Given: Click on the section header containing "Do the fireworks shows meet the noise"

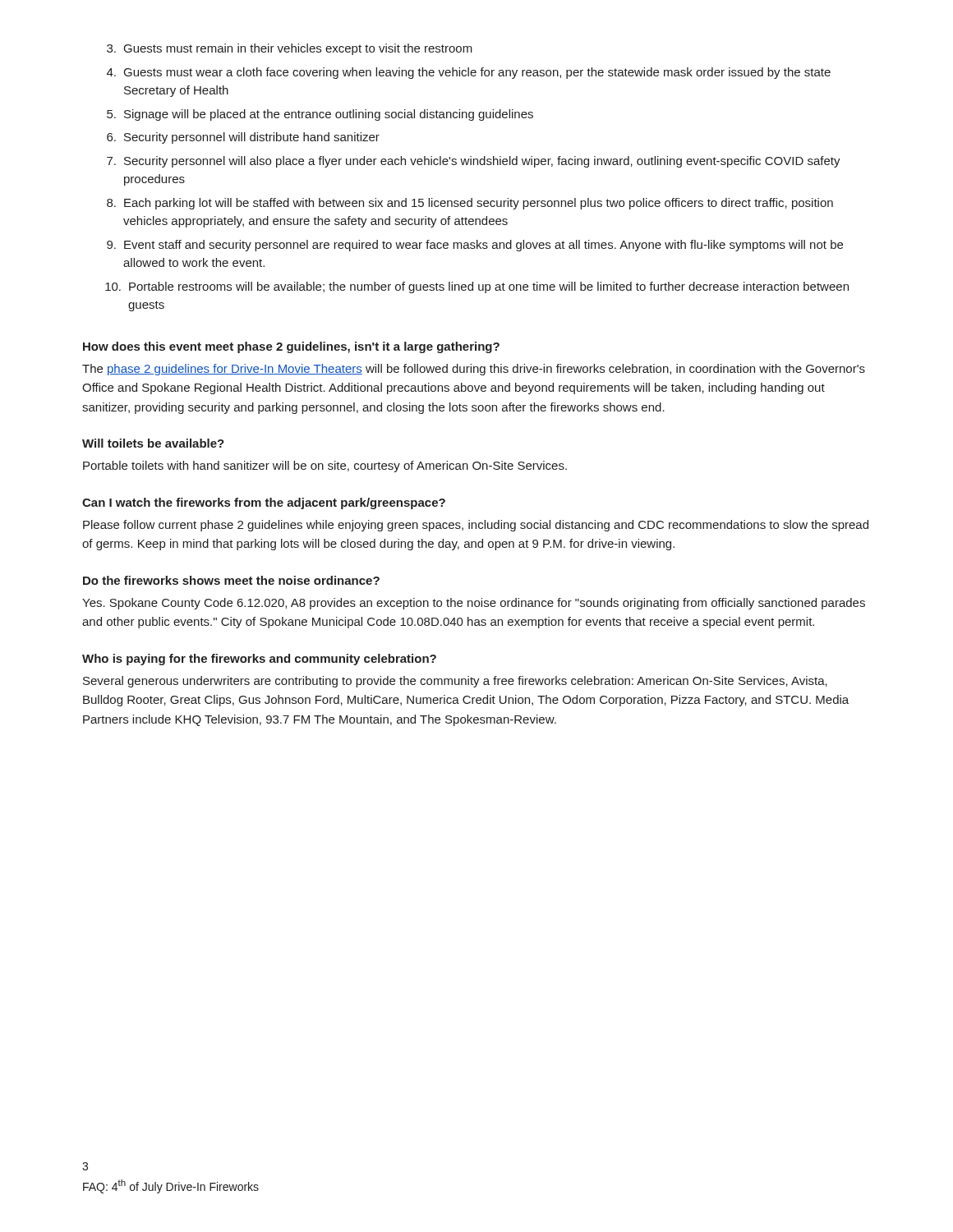Looking at the screenshot, I should pos(231,580).
